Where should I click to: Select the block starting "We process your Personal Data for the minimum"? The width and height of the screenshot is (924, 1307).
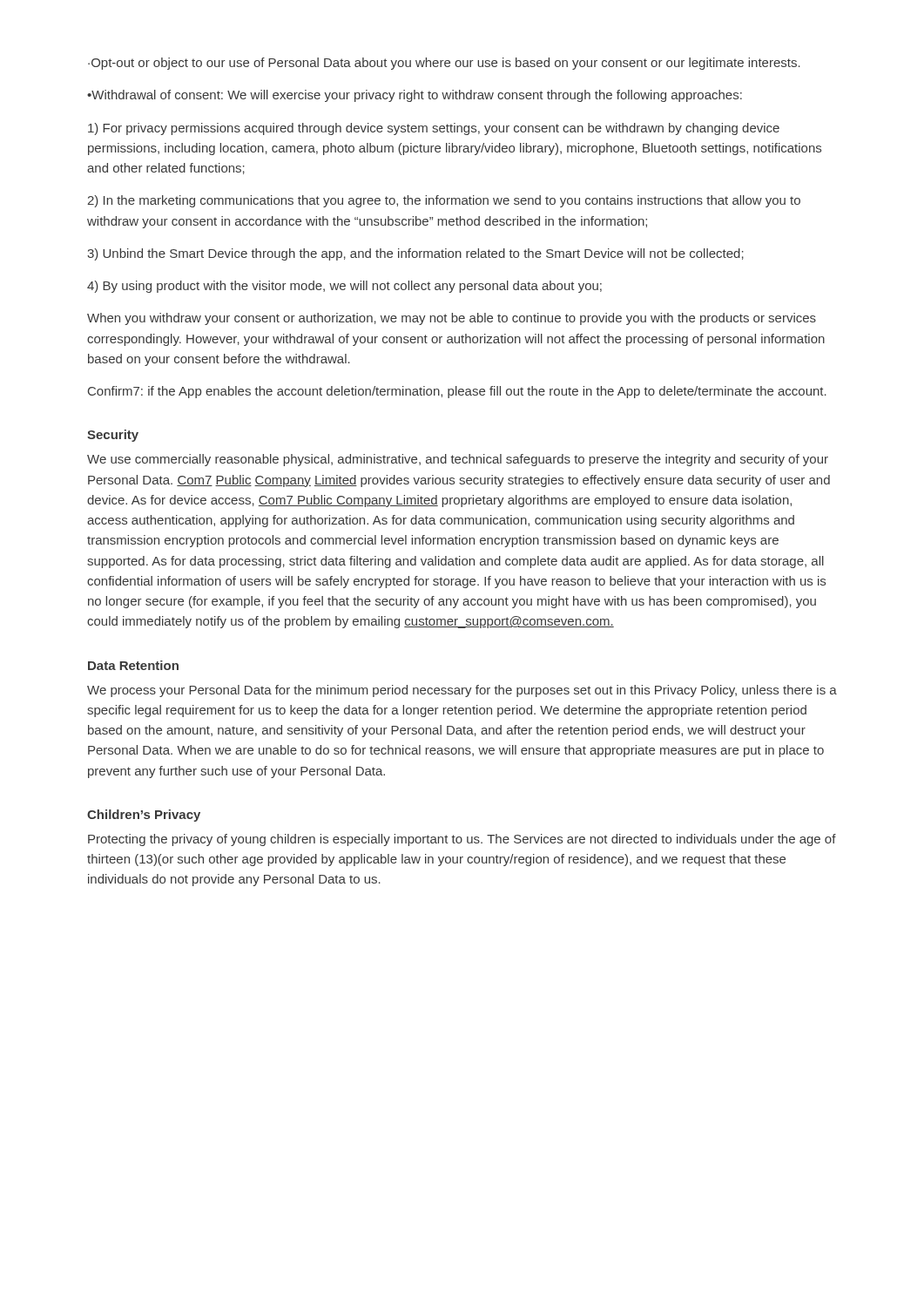tap(462, 730)
